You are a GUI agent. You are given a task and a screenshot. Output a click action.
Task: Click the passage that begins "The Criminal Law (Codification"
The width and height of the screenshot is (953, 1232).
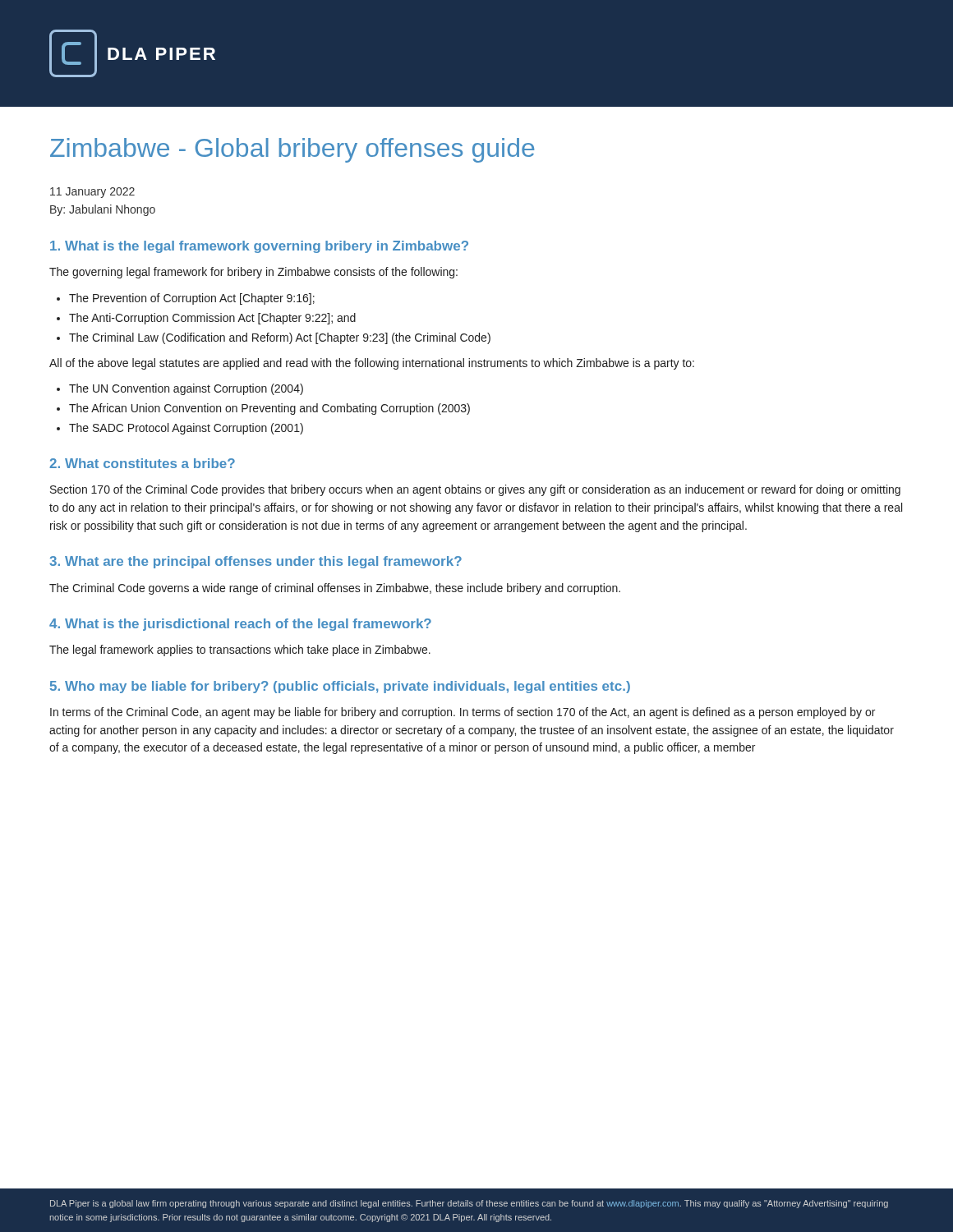click(280, 337)
